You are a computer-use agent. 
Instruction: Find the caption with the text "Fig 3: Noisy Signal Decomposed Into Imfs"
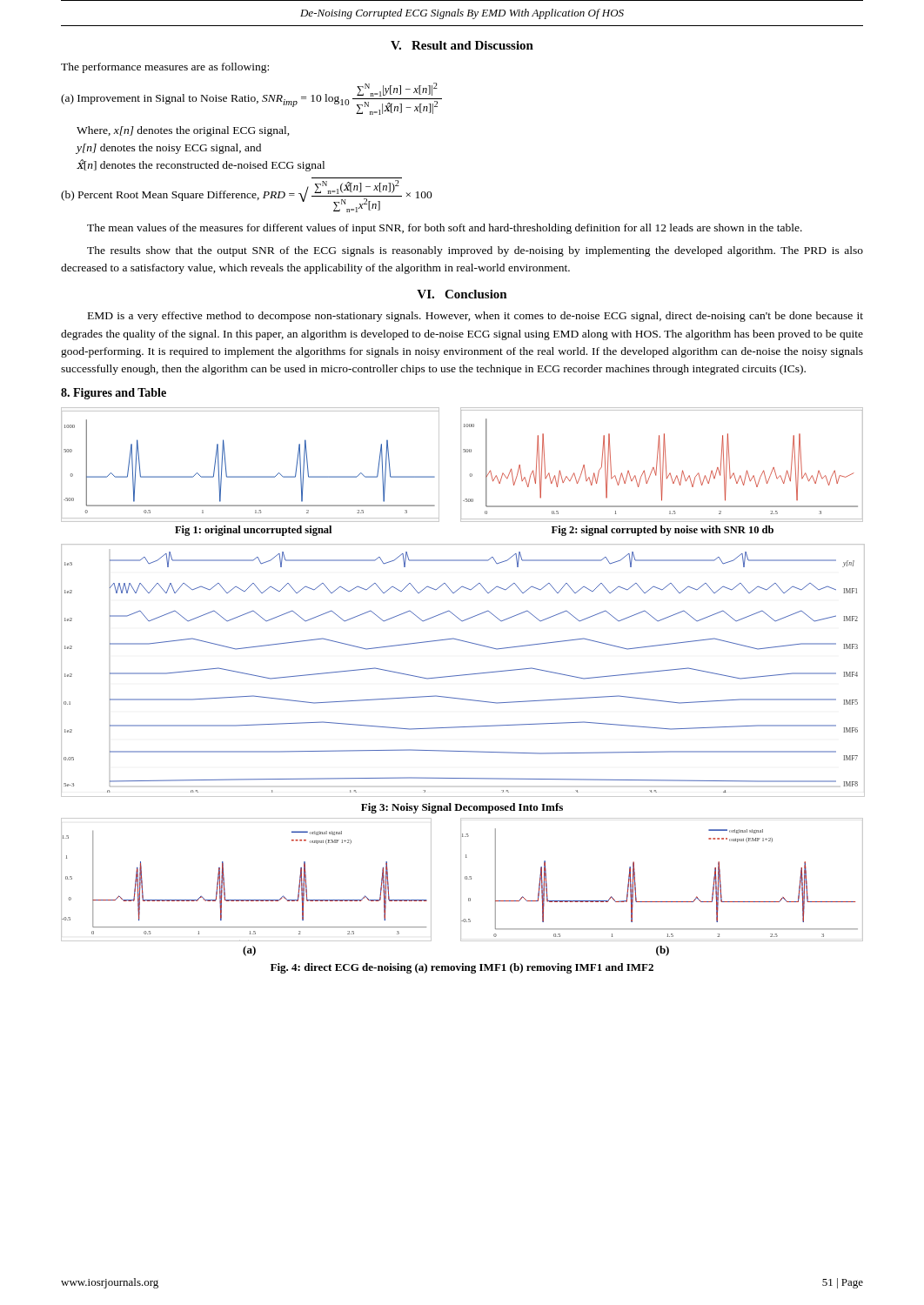(462, 807)
